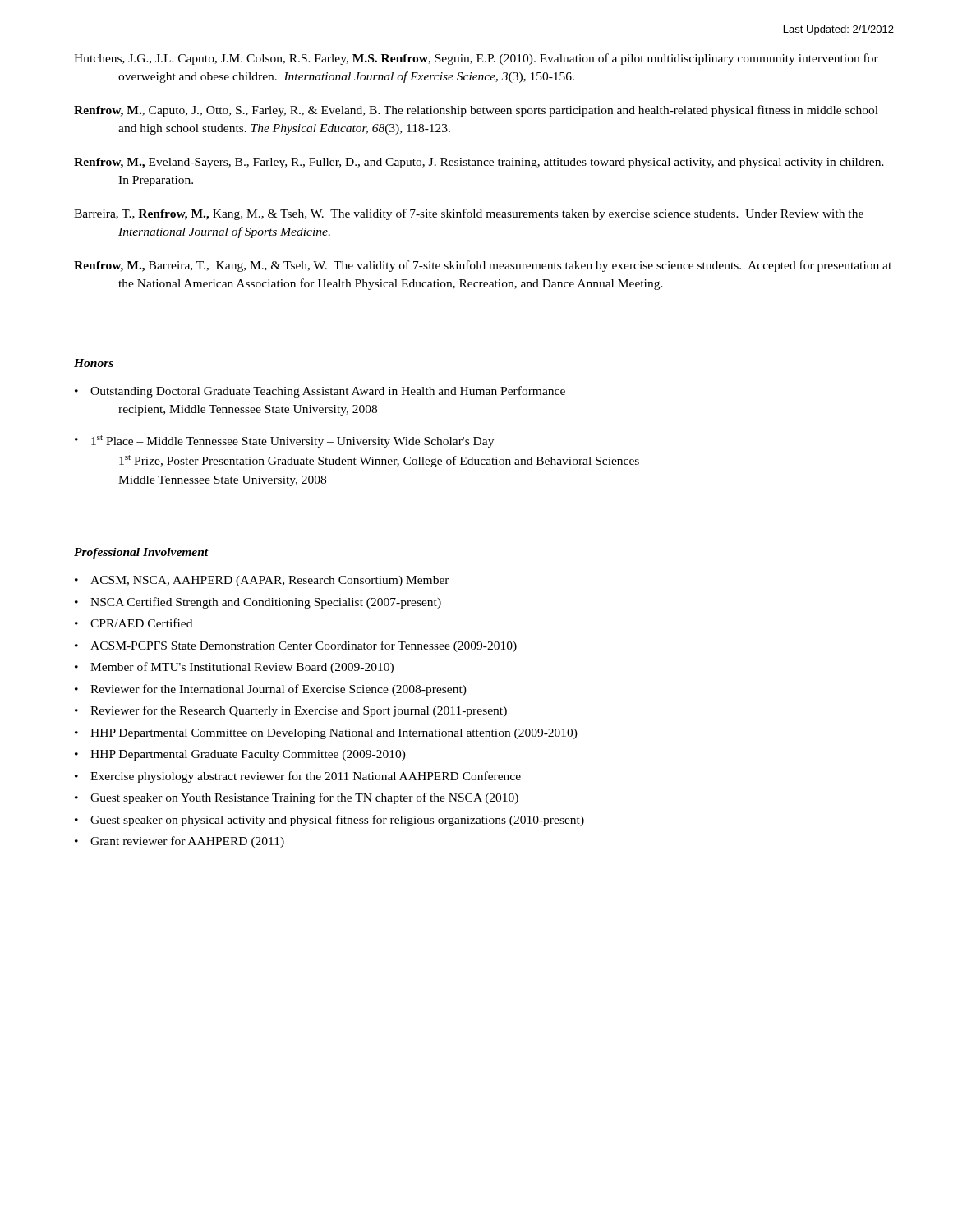The height and width of the screenshot is (1232, 953).
Task: Click on the text block starting "Barreira, T., Renfrow, M.,"
Action: (469, 222)
